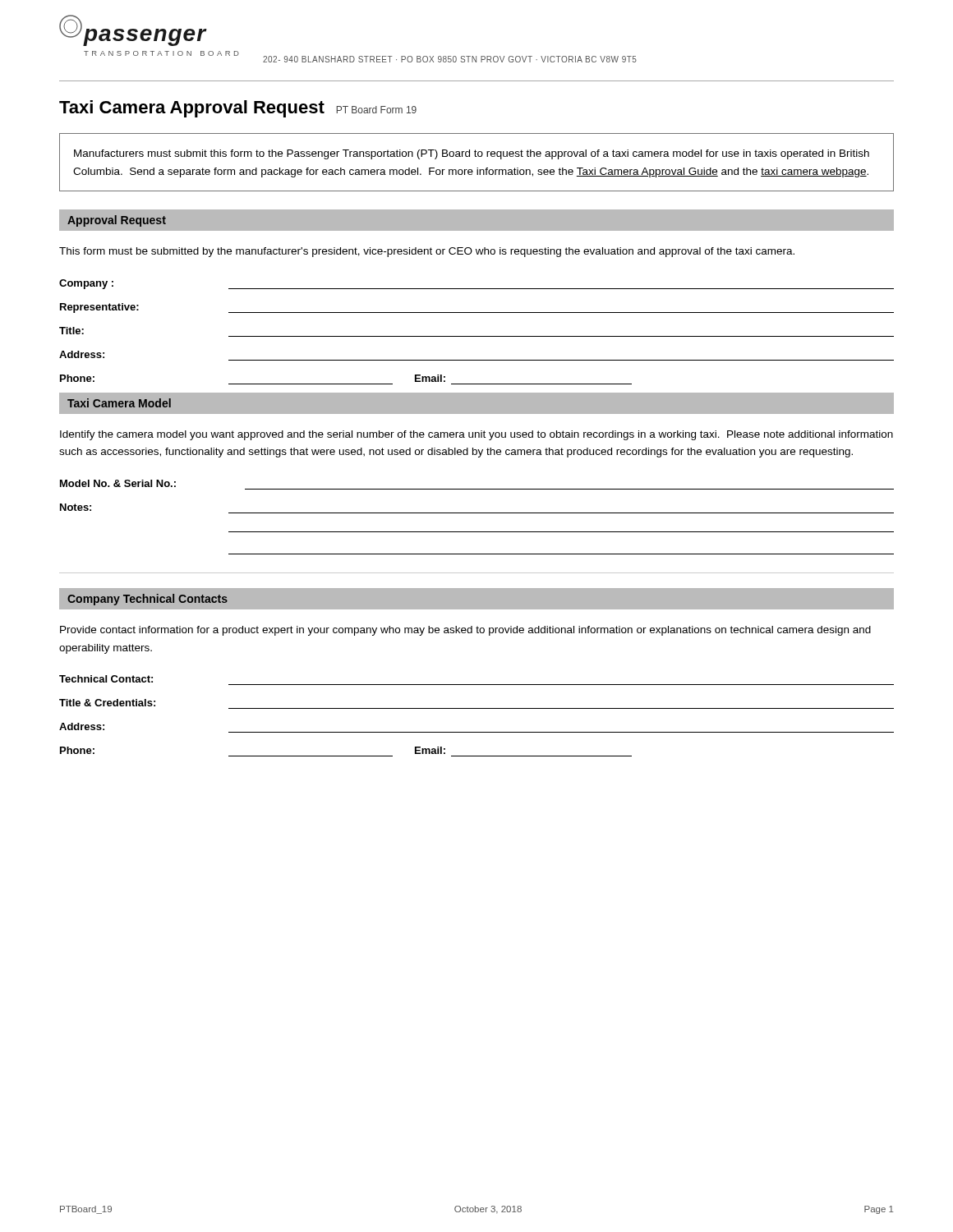The height and width of the screenshot is (1232, 953).
Task: Find "Model No. & Serial No.:" on this page
Action: click(x=476, y=482)
